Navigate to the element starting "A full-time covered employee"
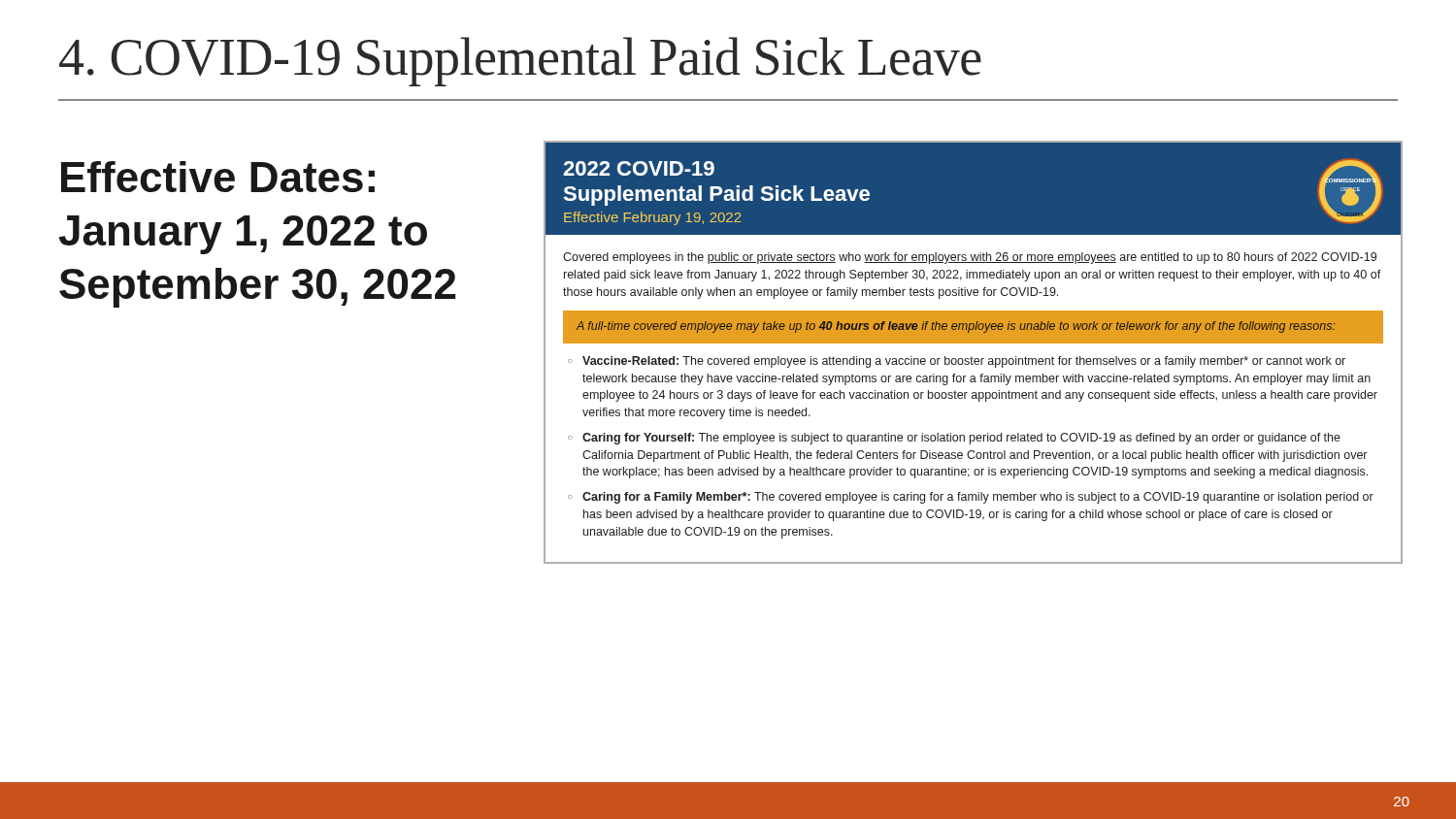The height and width of the screenshot is (819, 1456). tap(956, 326)
